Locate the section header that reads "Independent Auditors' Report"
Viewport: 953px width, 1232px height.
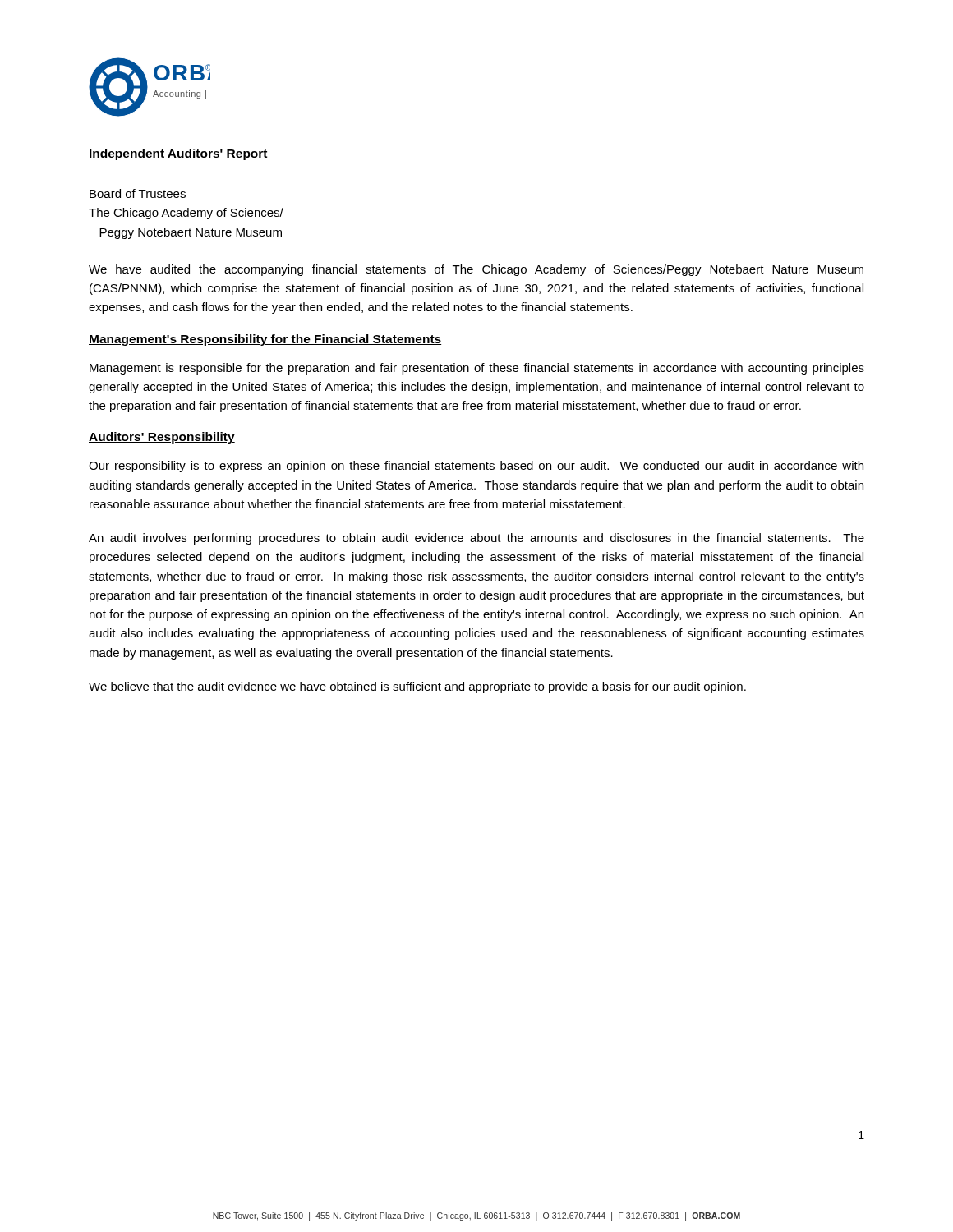pyautogui.click(x=178, y=153)
